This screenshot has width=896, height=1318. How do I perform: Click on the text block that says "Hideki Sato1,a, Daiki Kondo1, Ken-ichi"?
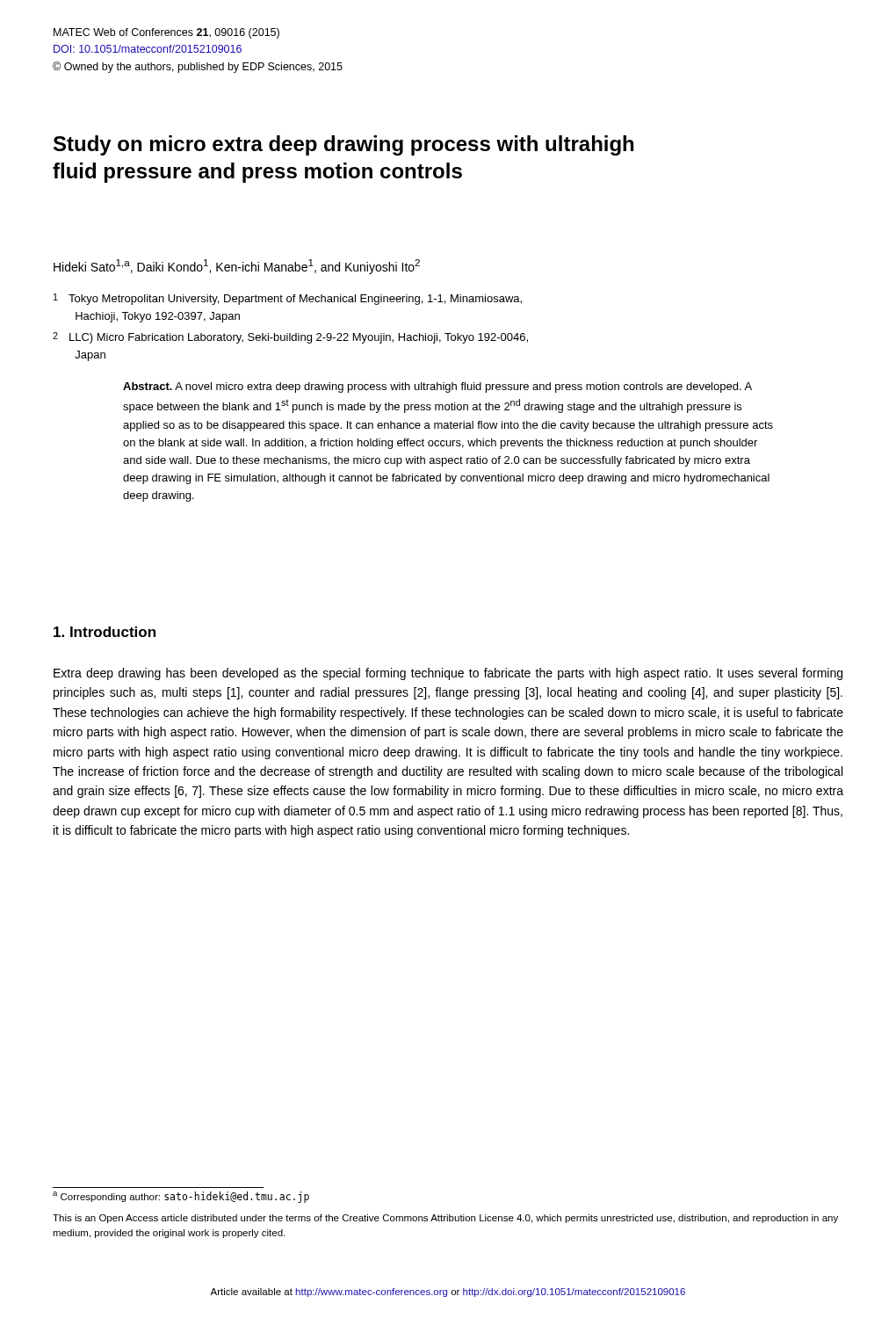[237, 265]
